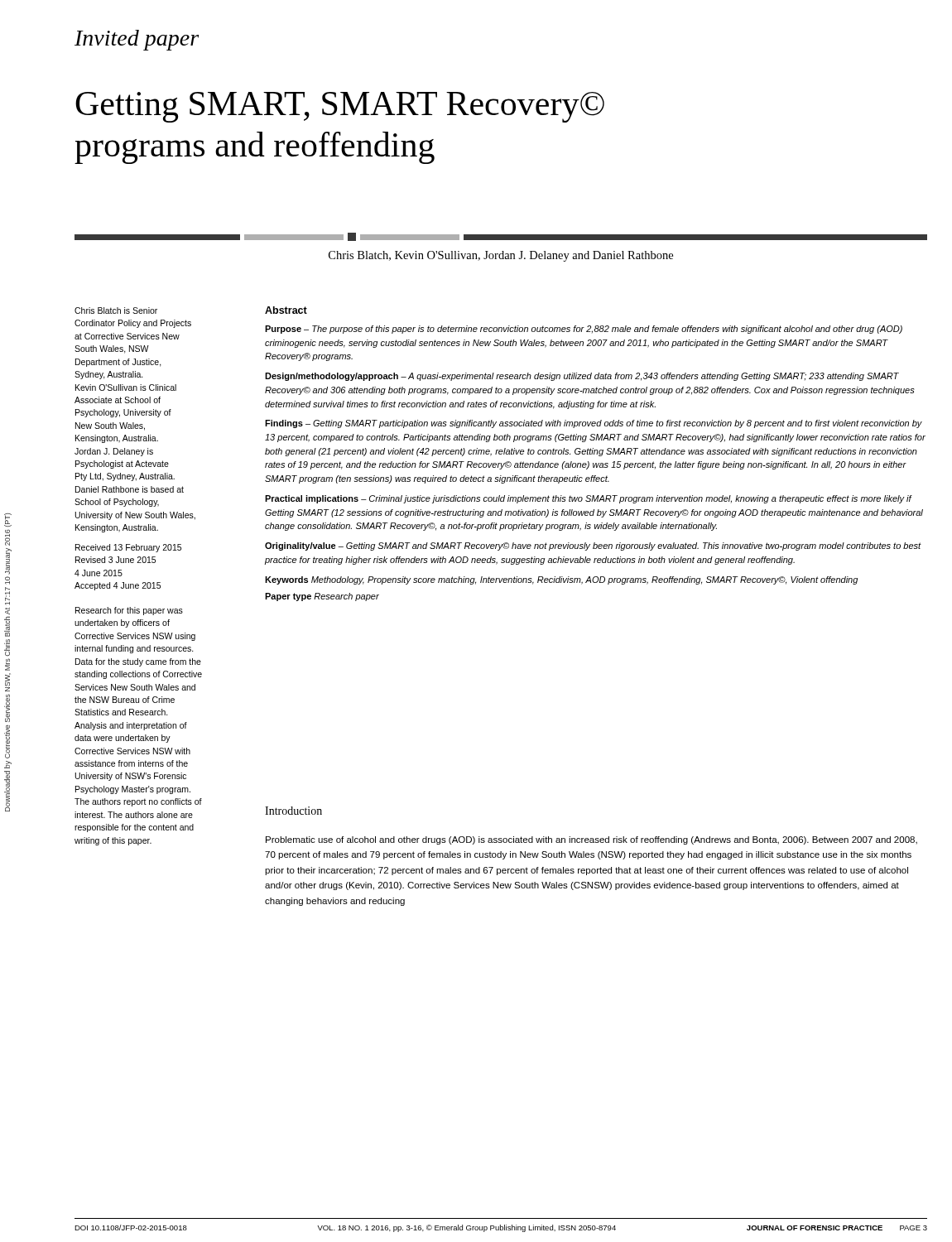Image resolution: width=952 pixels, height=1242 pixels.
Task: Find the block on this page that starts "Research for this paper was undertaken"
Action: [x=138, y=725]
